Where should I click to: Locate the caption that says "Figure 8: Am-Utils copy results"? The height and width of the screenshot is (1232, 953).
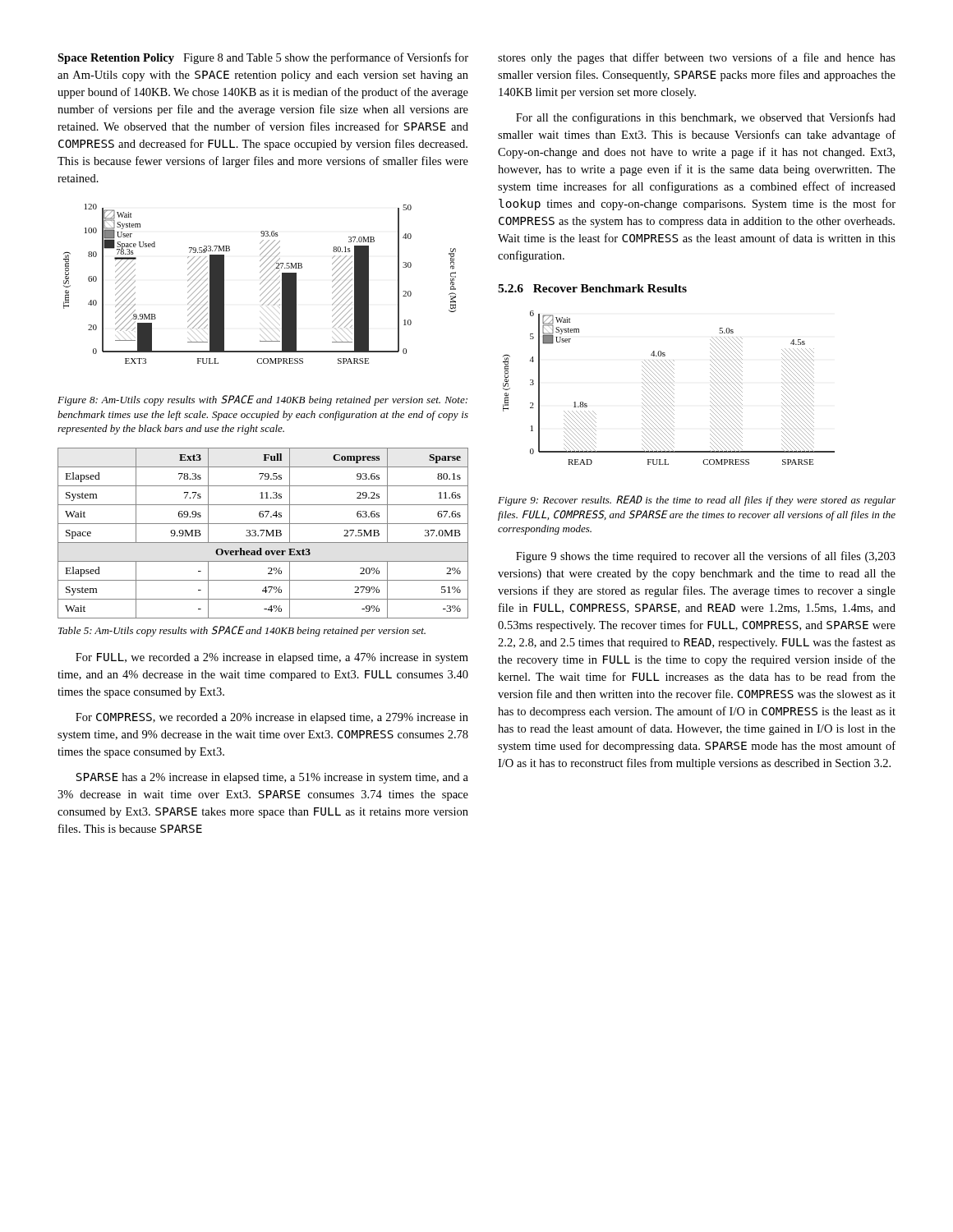pos(263,414)
